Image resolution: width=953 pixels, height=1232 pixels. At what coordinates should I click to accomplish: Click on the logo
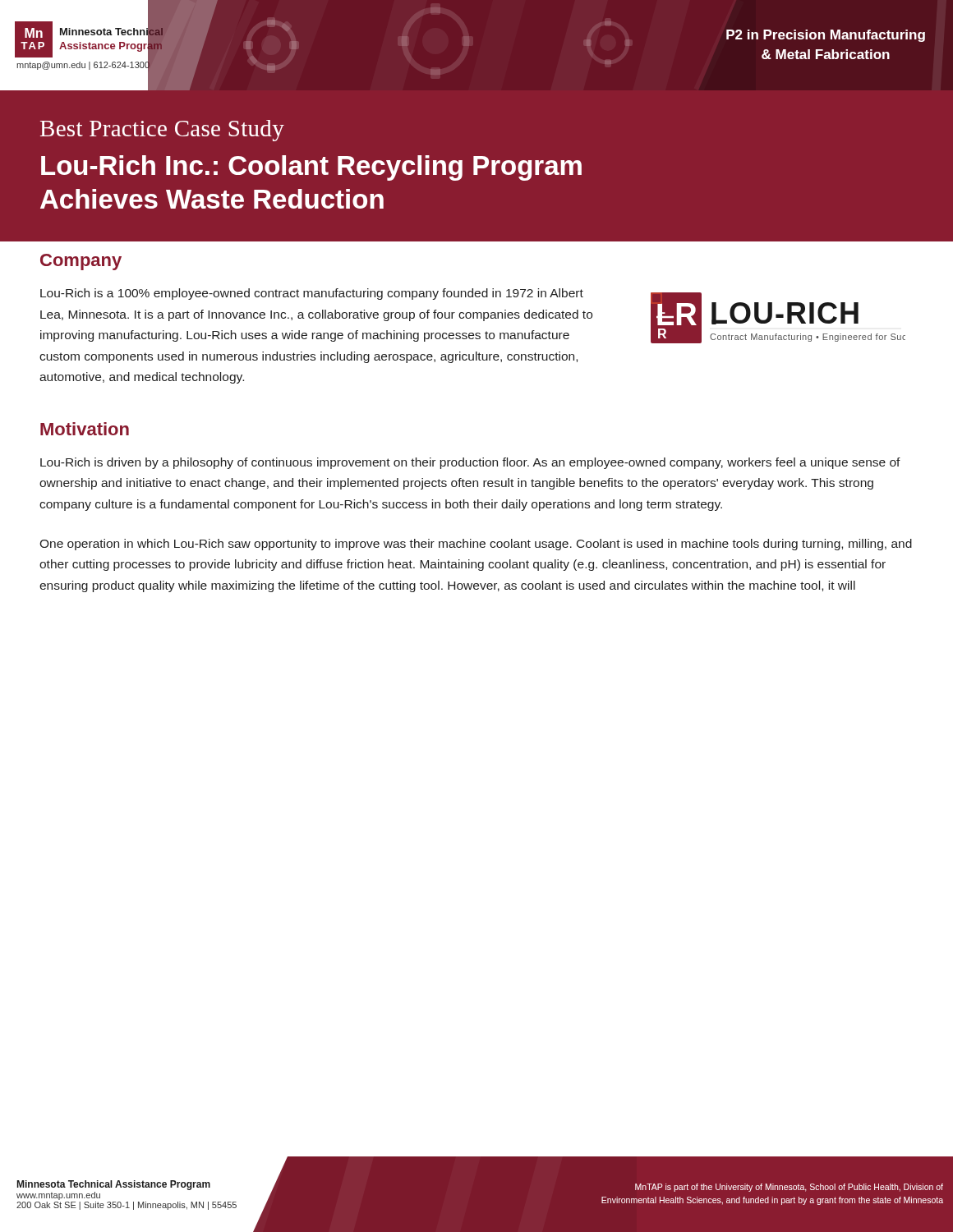click(778, 319)
